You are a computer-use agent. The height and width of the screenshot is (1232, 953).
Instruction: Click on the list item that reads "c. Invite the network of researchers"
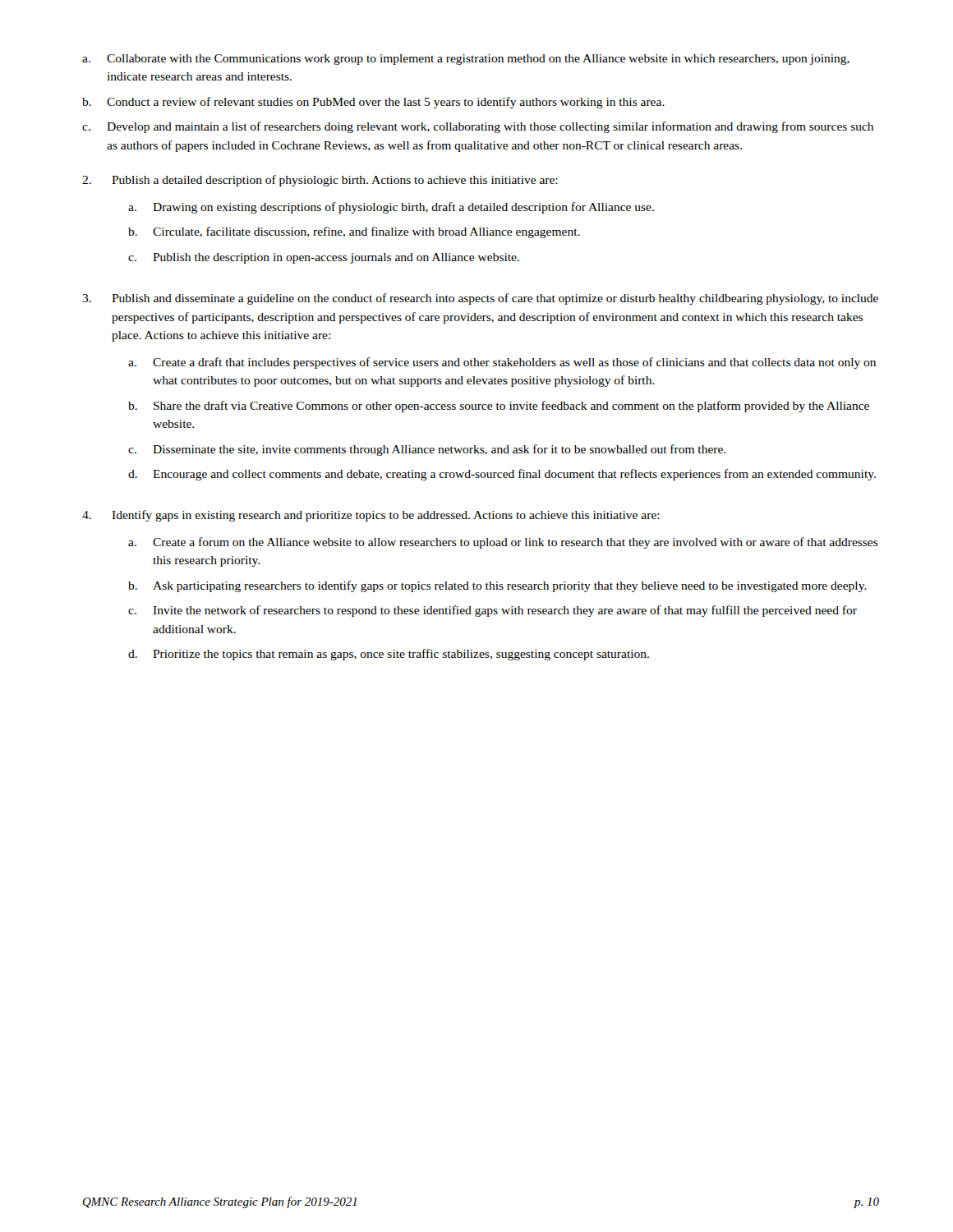[504, 620]
